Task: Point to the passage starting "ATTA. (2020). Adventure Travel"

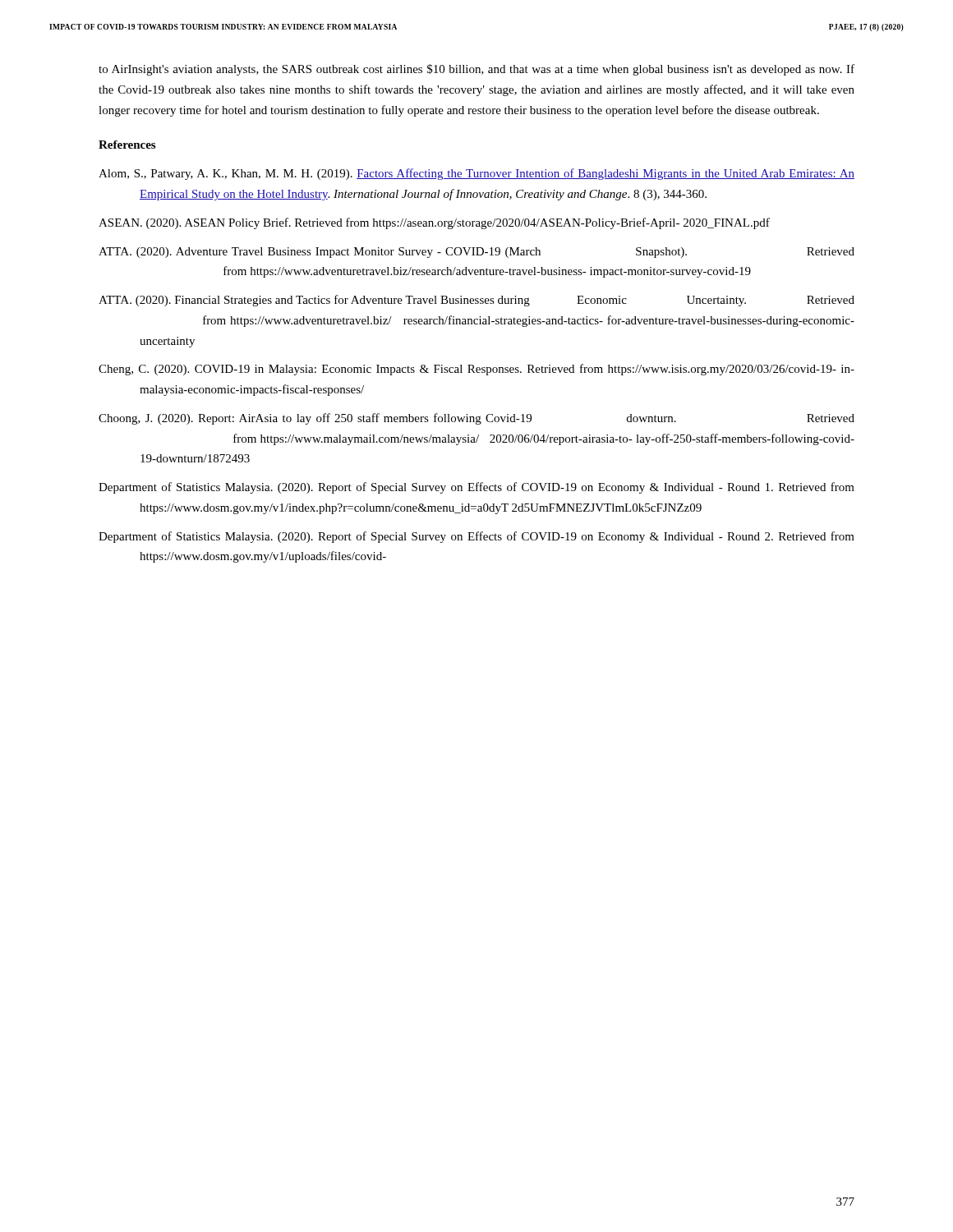Action: (476, 261)
